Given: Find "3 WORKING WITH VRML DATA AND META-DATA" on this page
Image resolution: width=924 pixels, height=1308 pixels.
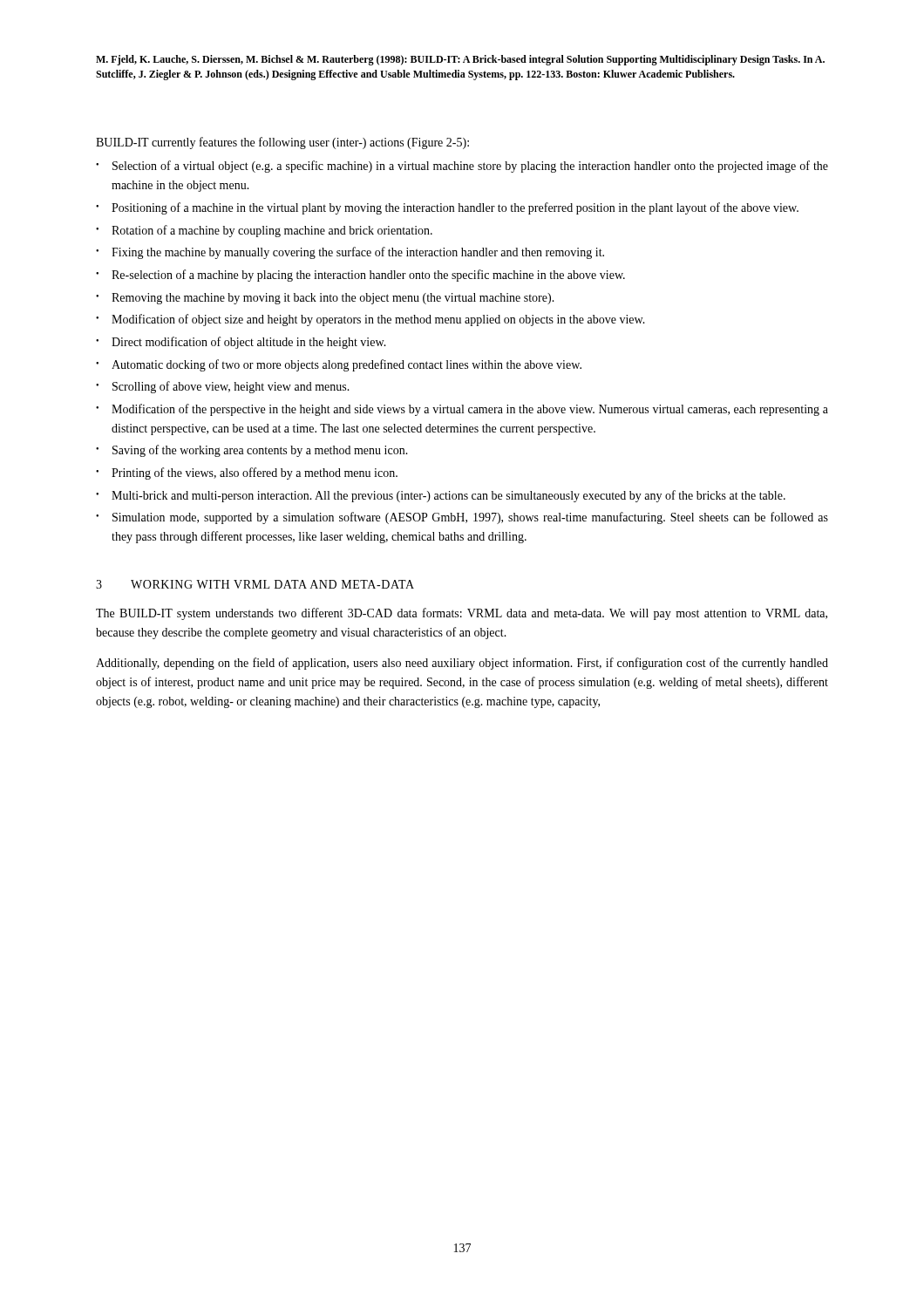Looking at the screenshot, I should (x=255, y=585).
